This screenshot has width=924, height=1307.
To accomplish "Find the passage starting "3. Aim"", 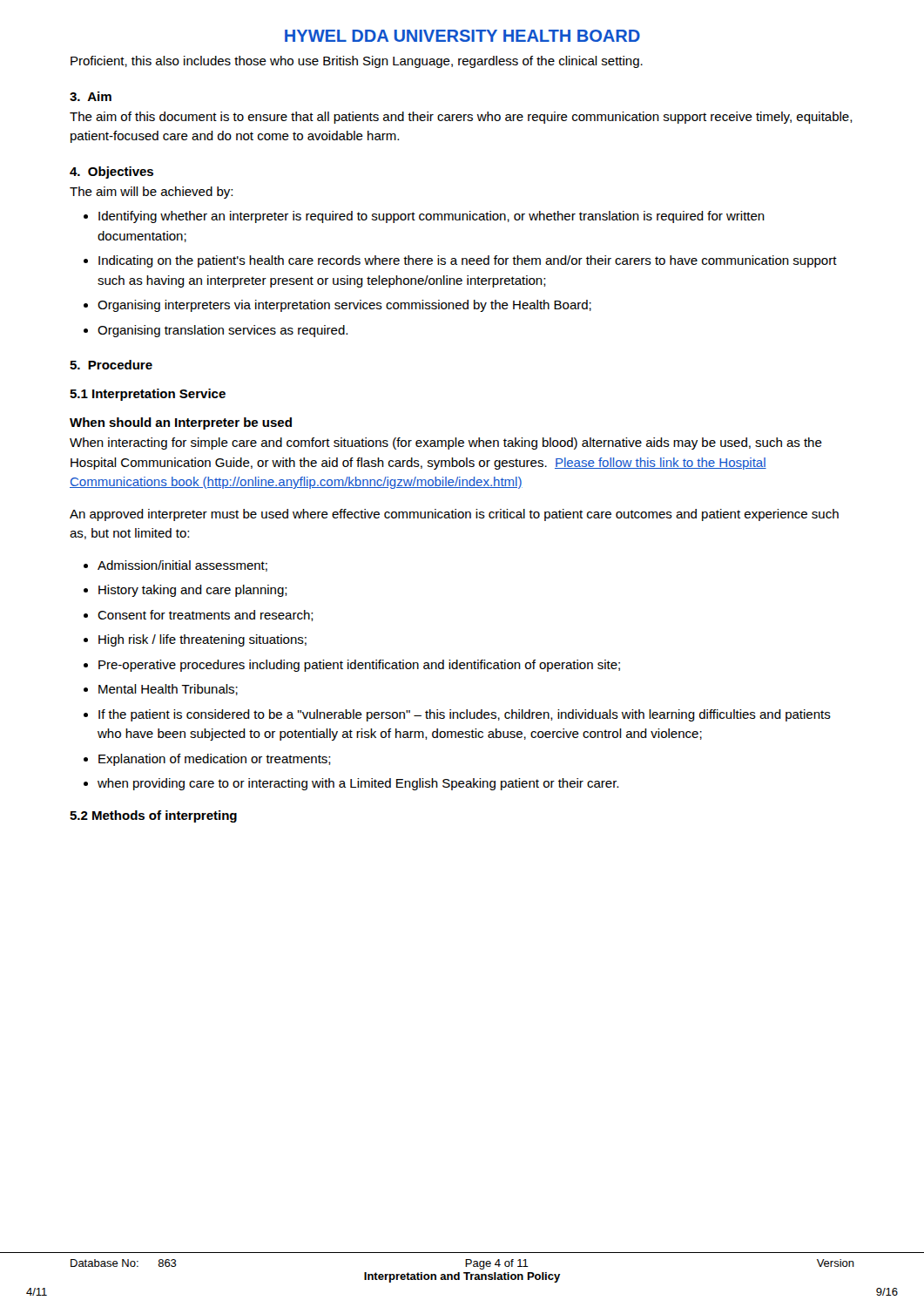I will (x=91, y=96).
